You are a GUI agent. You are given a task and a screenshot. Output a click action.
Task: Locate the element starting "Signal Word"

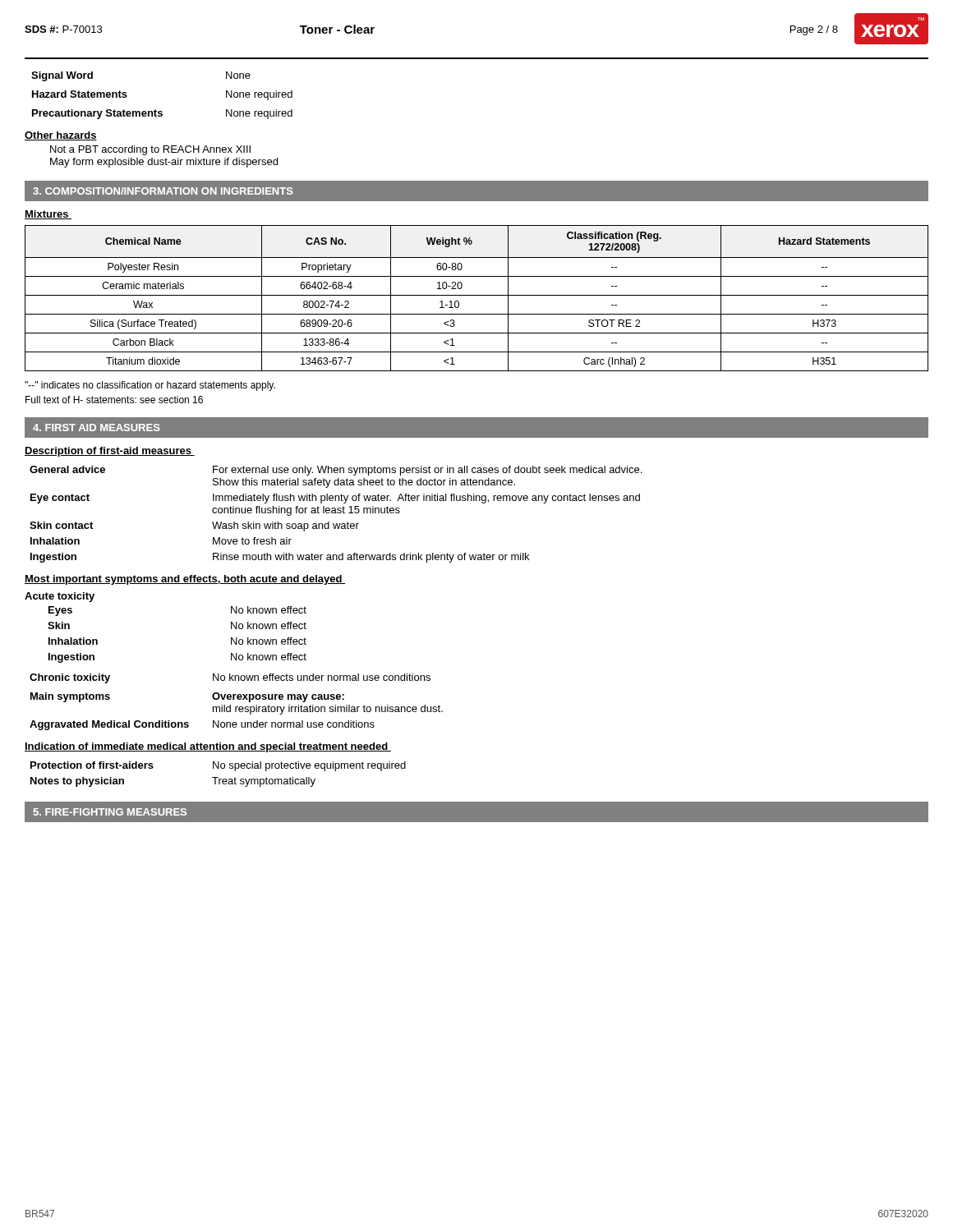[x=62, y=75]
